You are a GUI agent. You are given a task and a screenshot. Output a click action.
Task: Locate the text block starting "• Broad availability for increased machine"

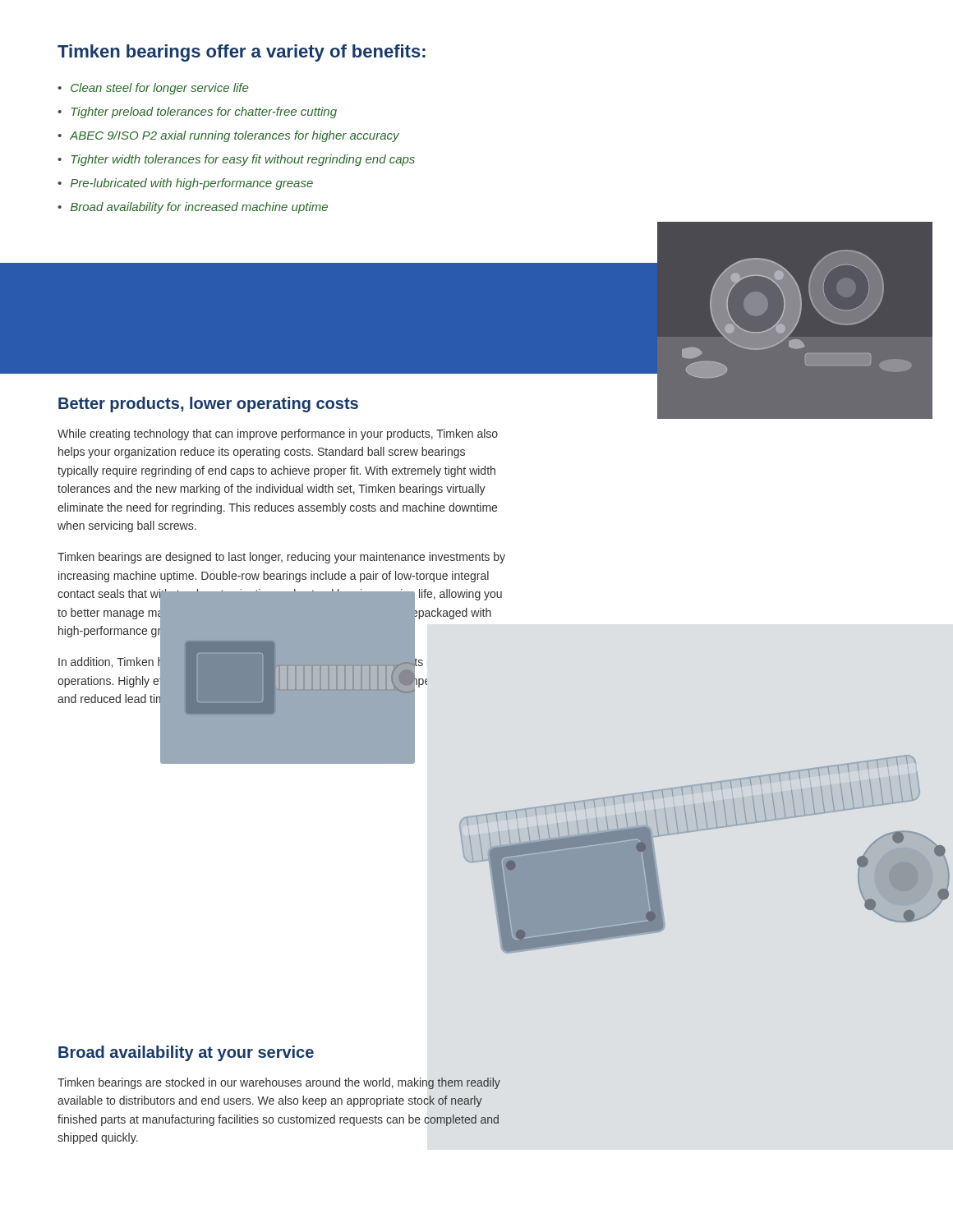pyautogui.click(x=193, y=207)
